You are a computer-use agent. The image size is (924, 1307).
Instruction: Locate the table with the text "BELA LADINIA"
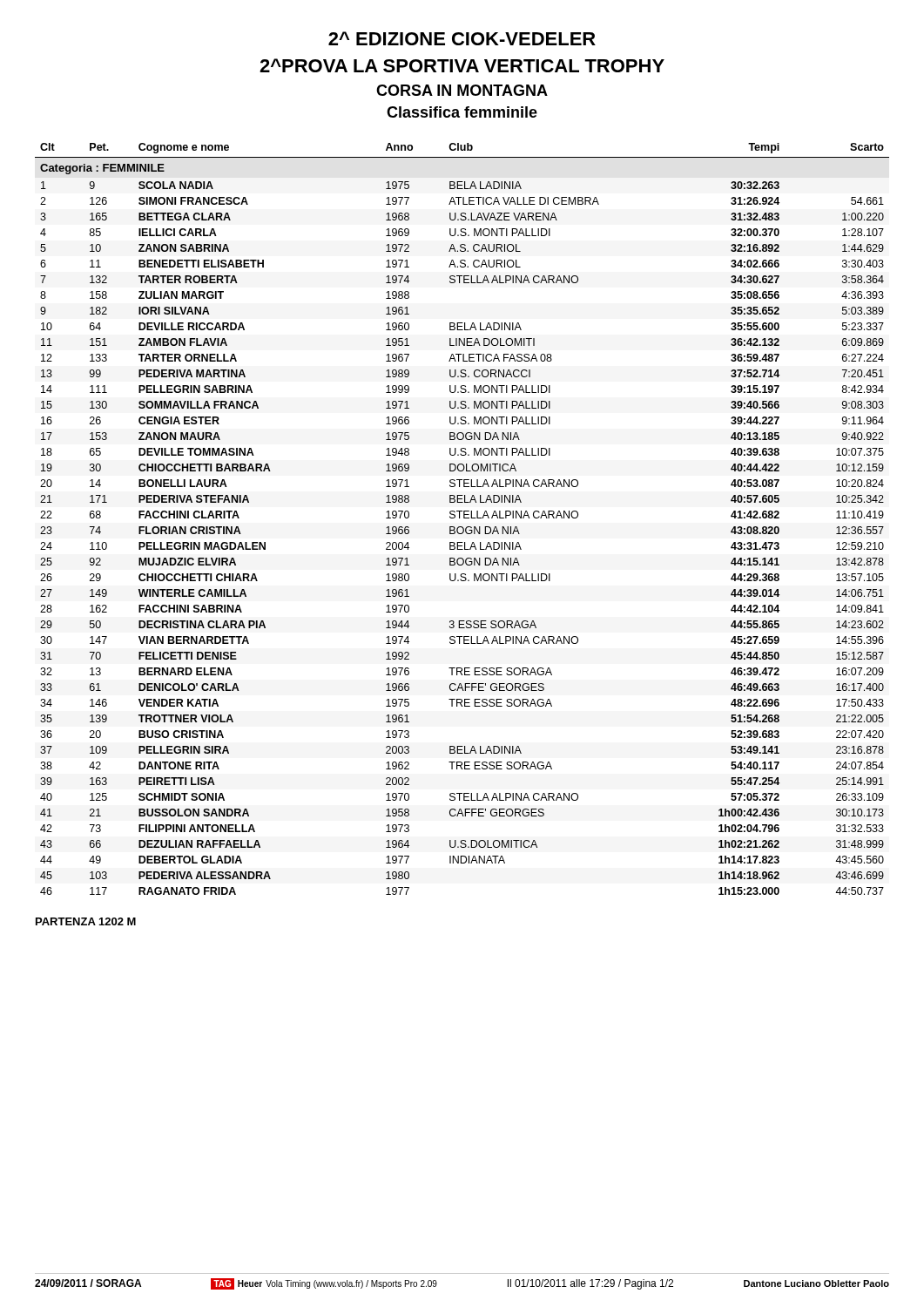(x=462, y=518)
